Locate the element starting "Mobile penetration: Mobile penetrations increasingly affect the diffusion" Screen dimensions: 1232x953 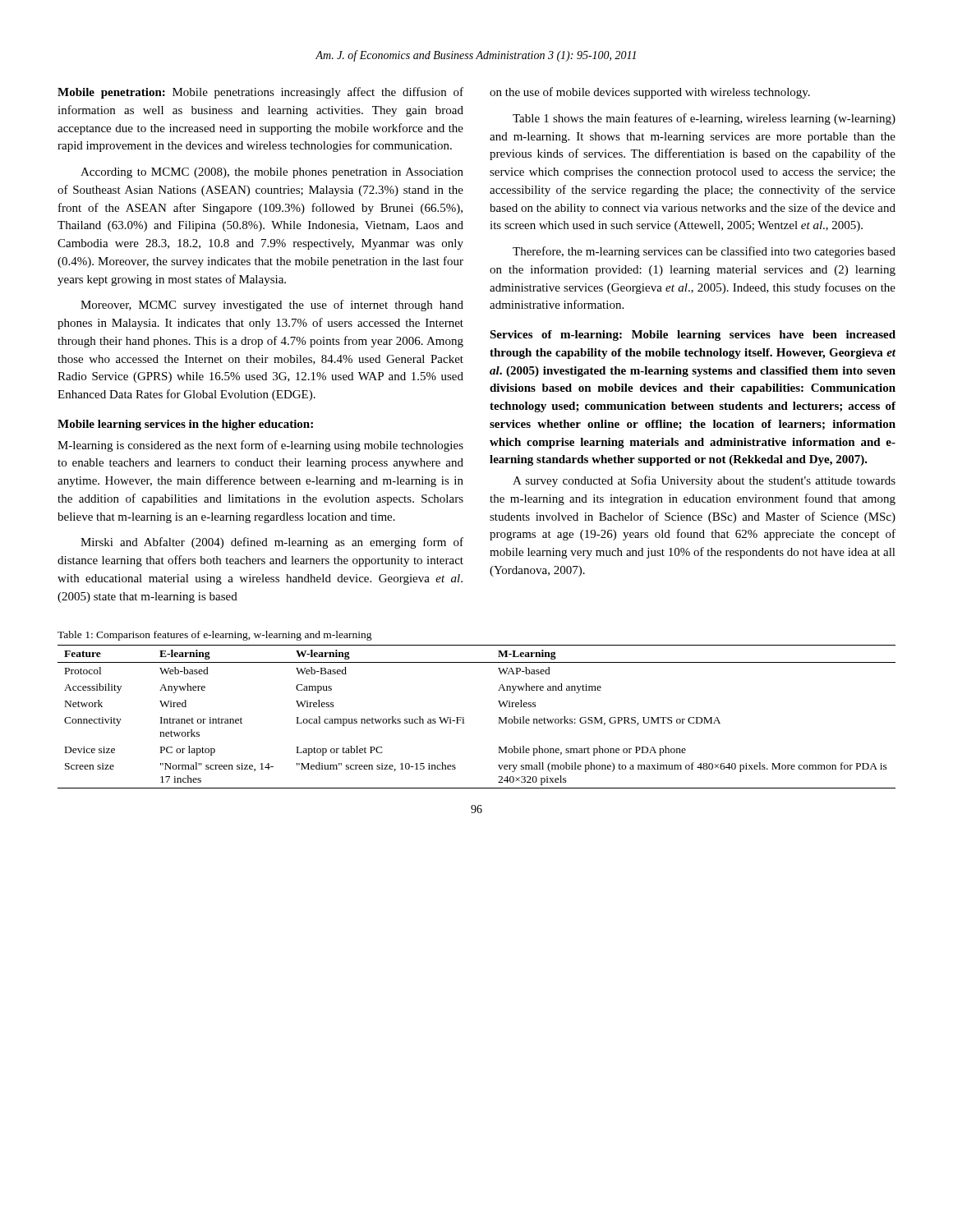[260, 119]
